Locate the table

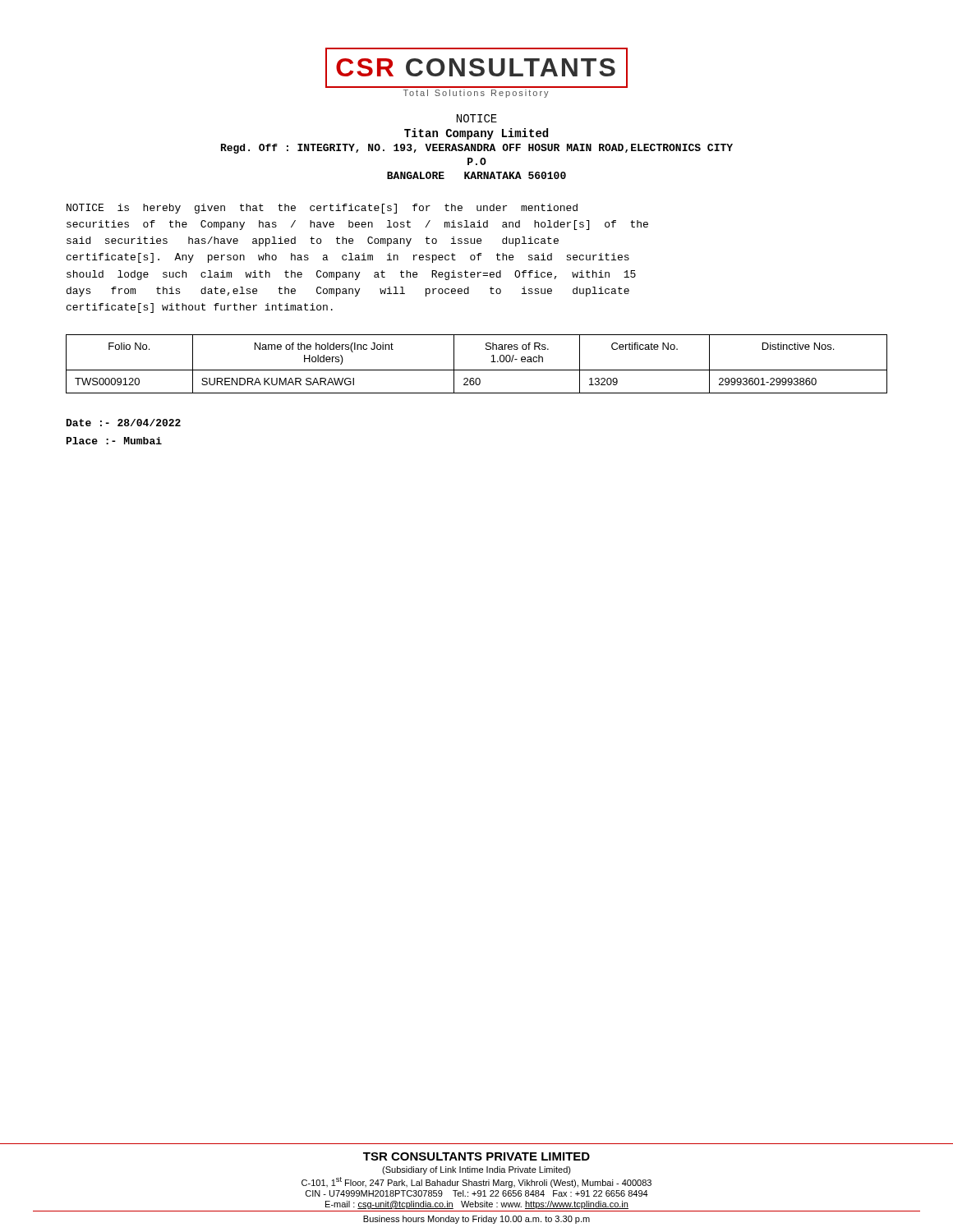[476, 364]
